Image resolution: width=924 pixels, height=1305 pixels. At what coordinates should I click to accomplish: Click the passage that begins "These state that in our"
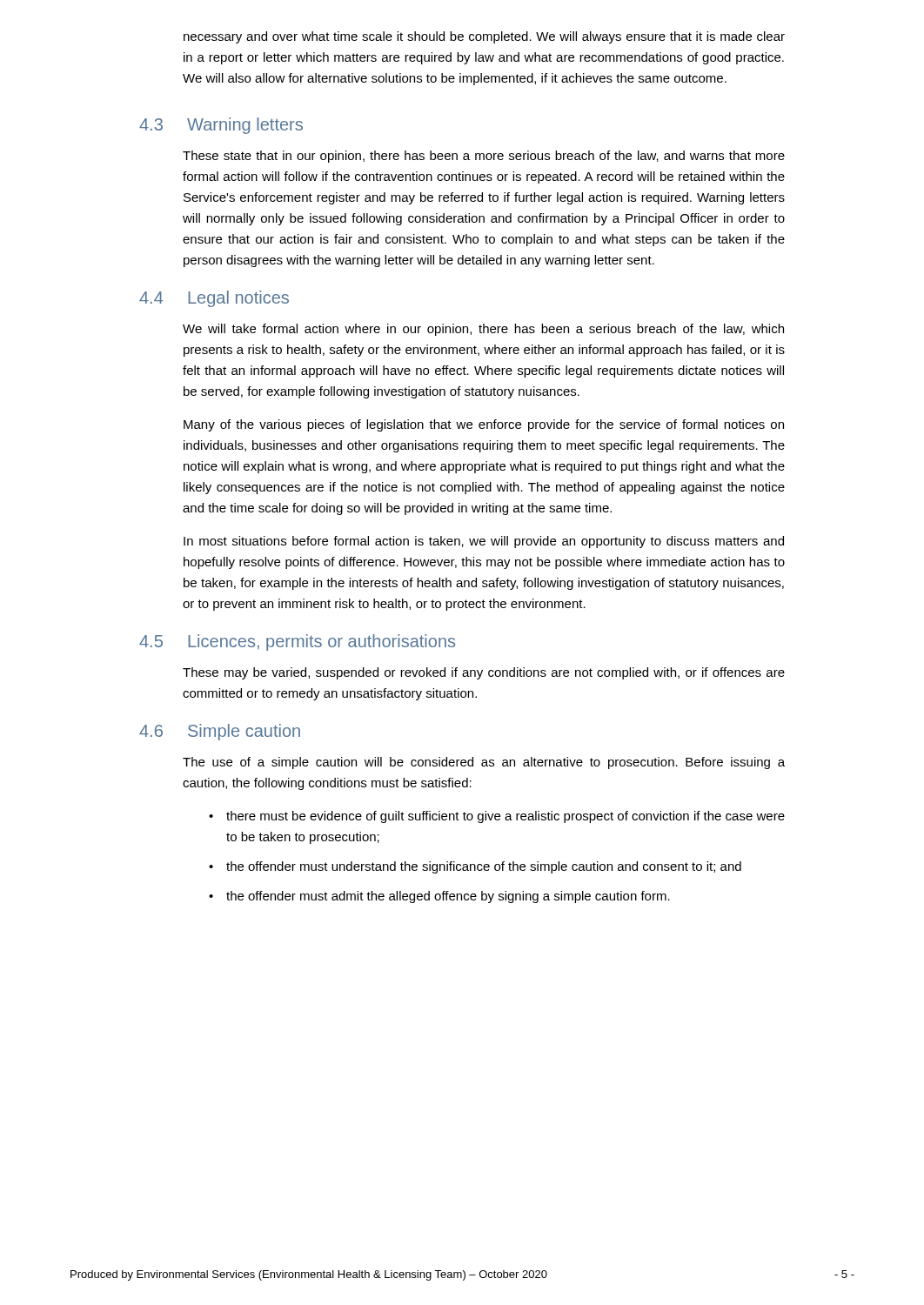click(484, 207)
